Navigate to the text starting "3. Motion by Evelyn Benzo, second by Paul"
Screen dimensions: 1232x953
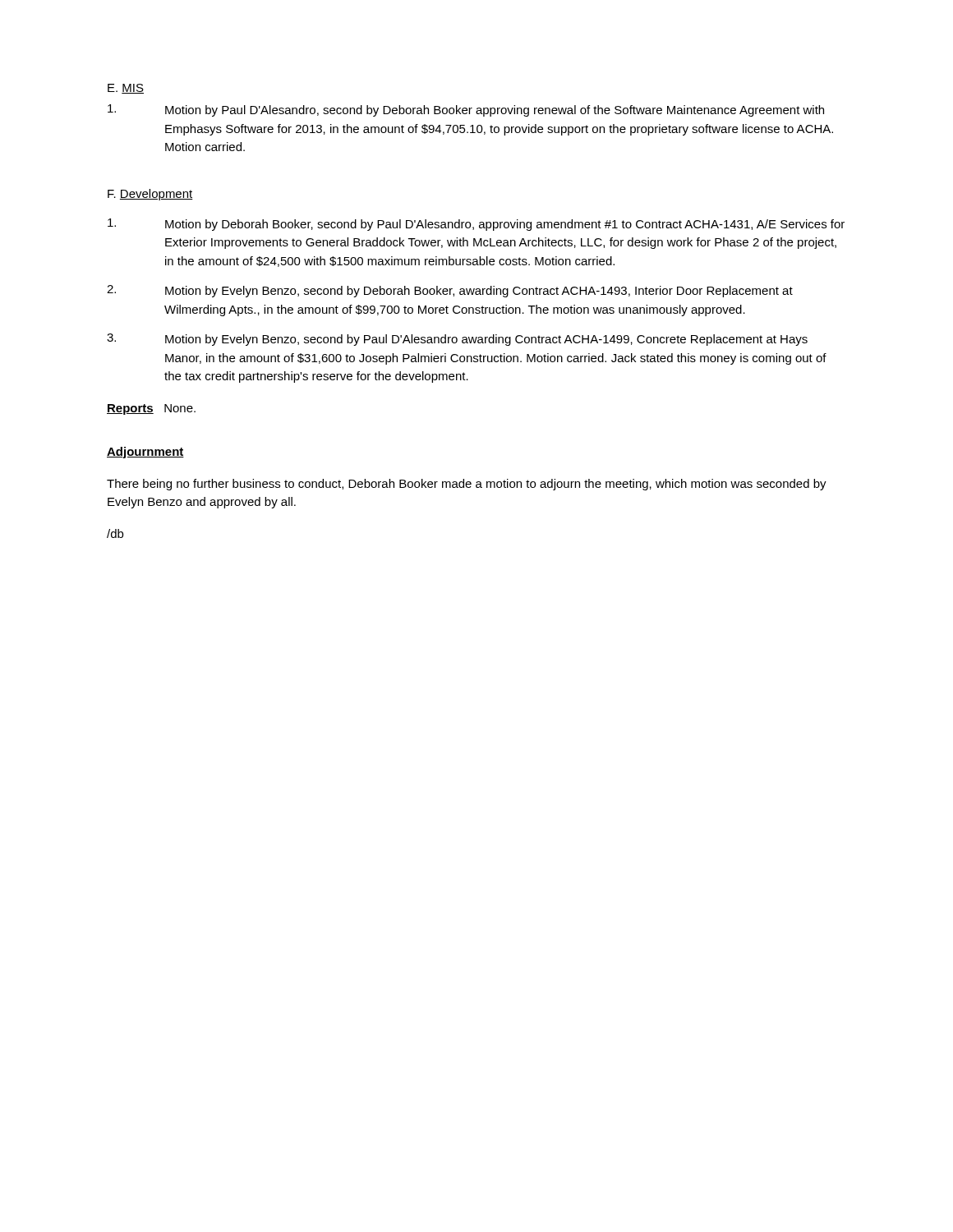coord(476,358)
